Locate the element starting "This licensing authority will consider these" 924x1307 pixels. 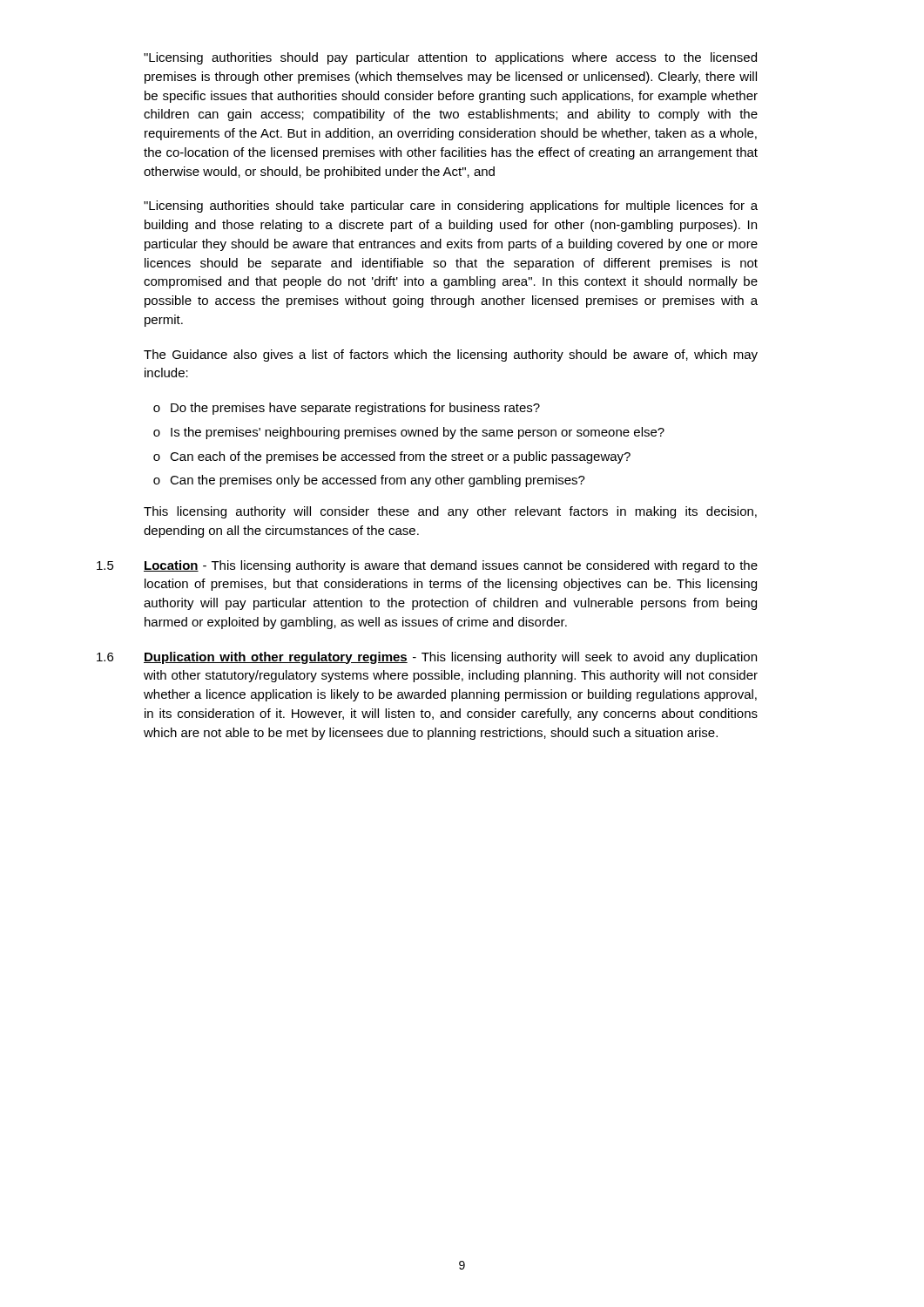tap(451, 521)
